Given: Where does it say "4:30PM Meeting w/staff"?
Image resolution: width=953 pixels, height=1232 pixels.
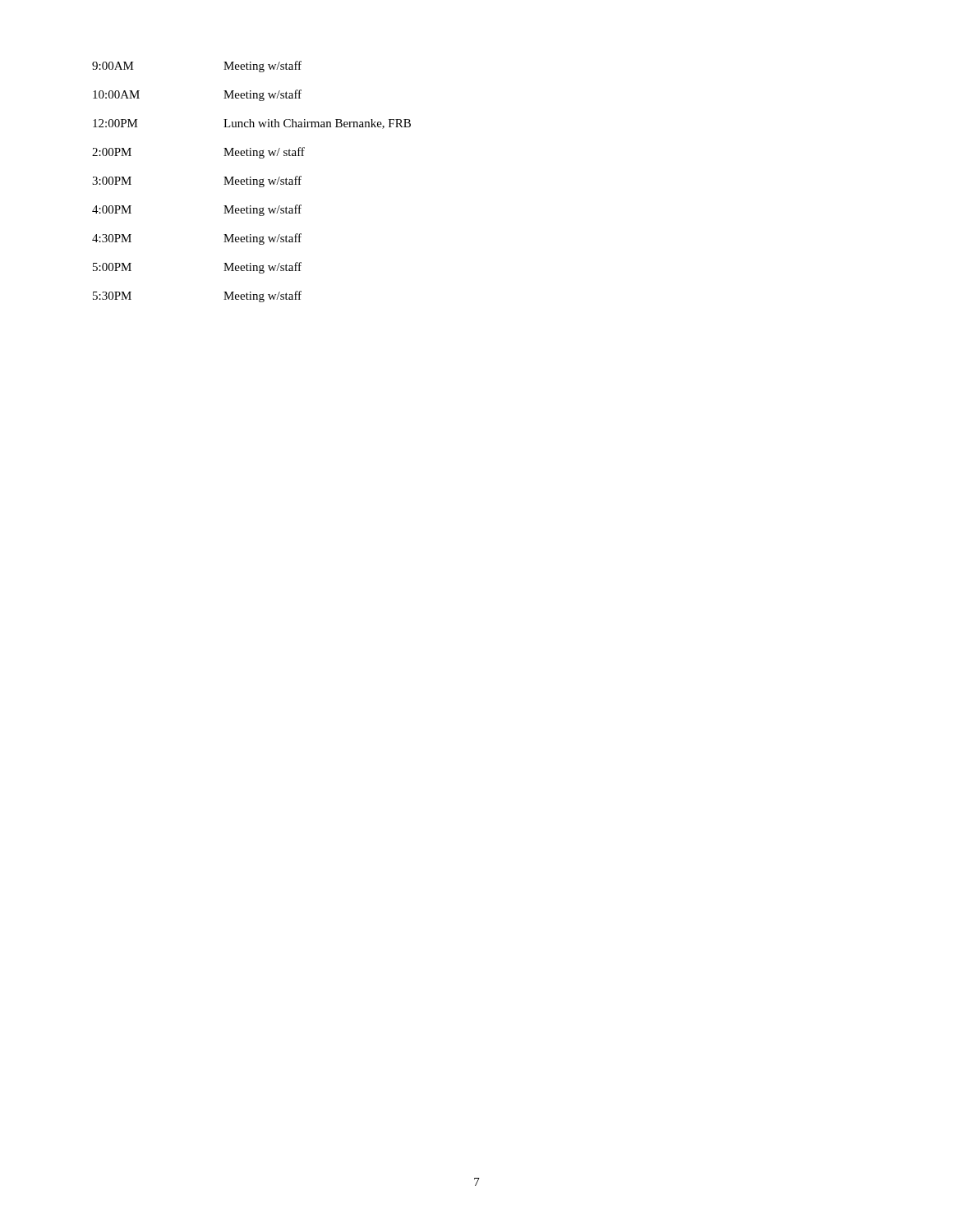Looking at the screenshot, I should click(110, 239).
